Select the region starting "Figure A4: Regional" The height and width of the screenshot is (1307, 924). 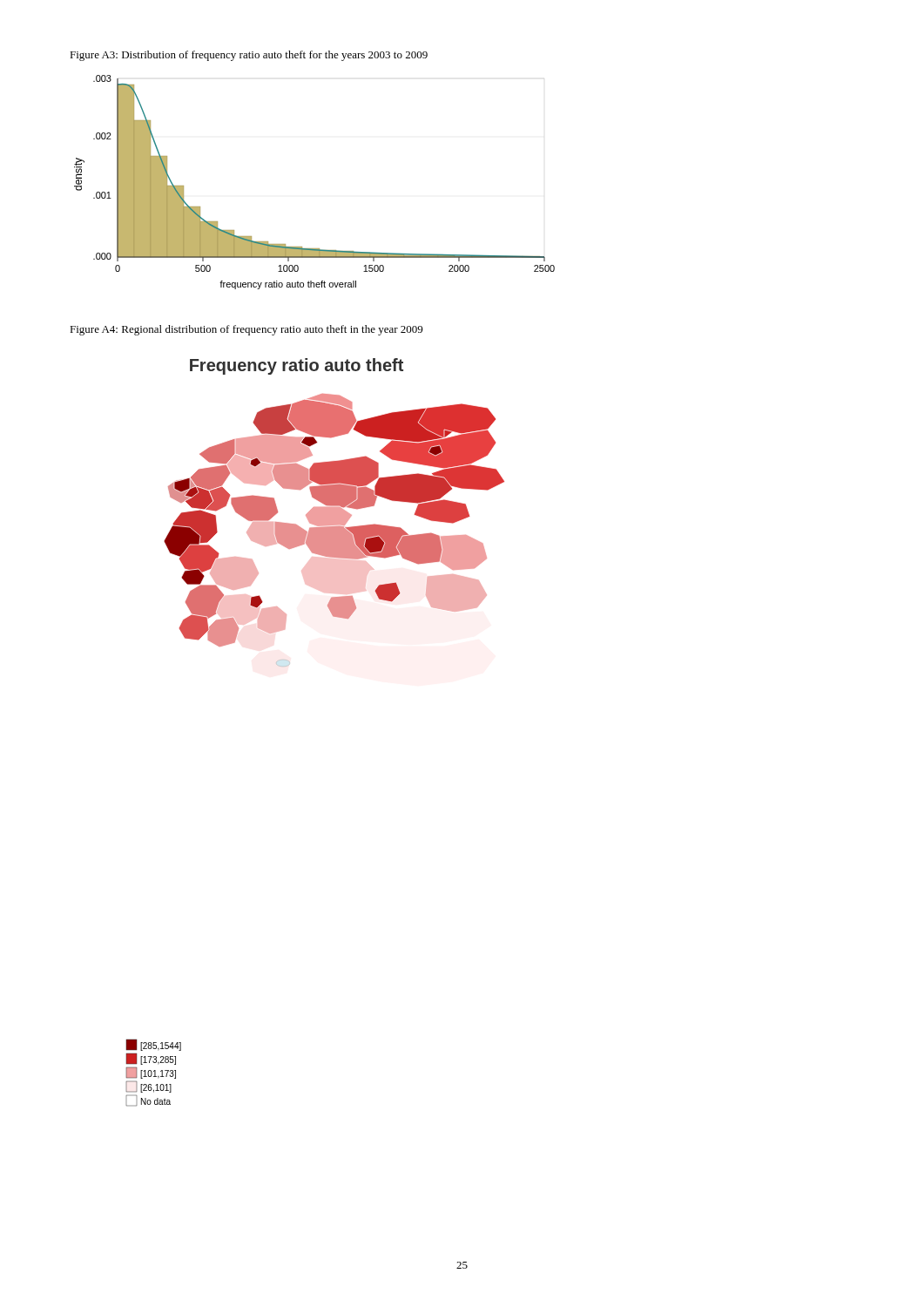point(246,329)
